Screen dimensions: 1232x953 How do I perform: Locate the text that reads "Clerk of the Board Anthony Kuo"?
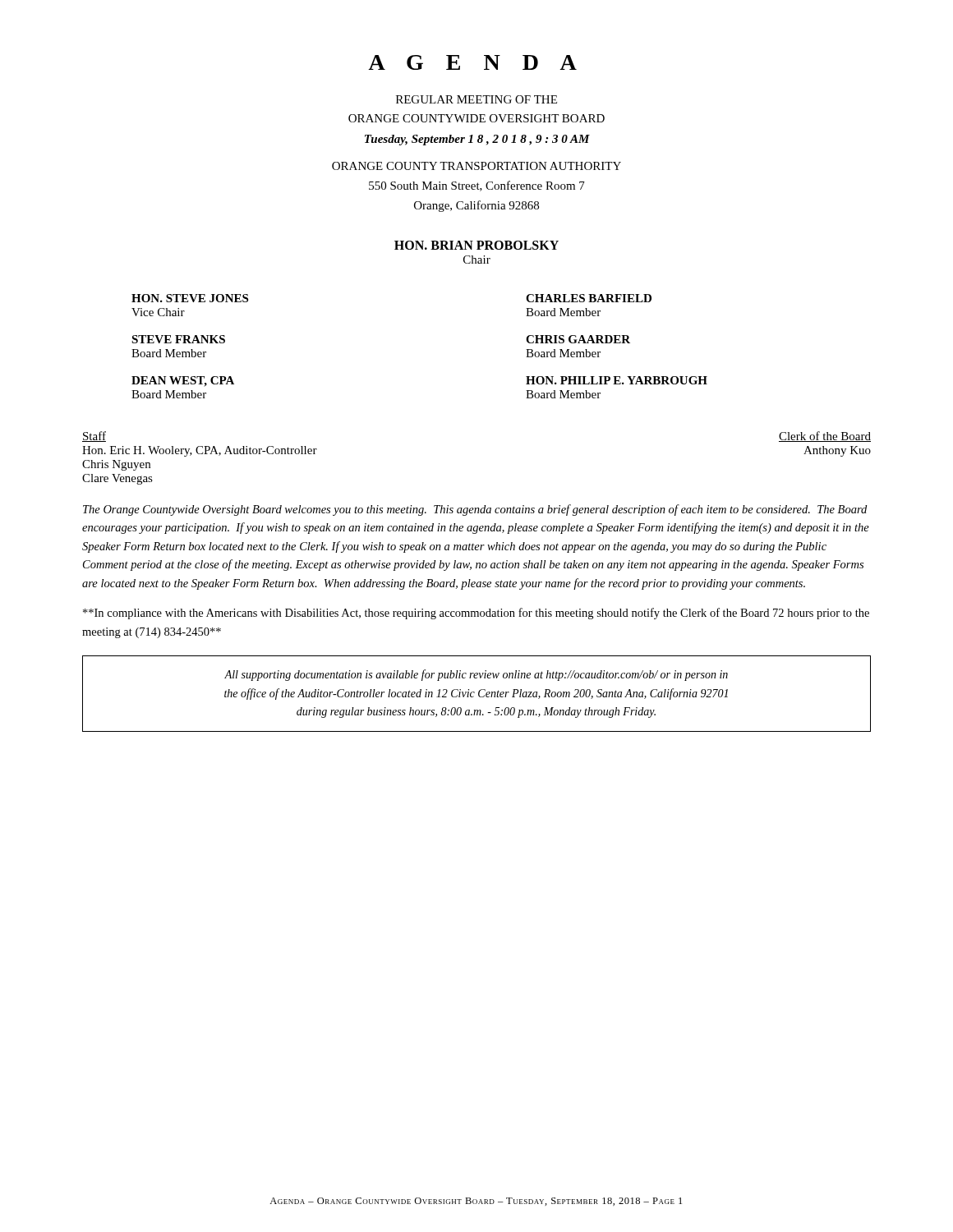point(825,443)
